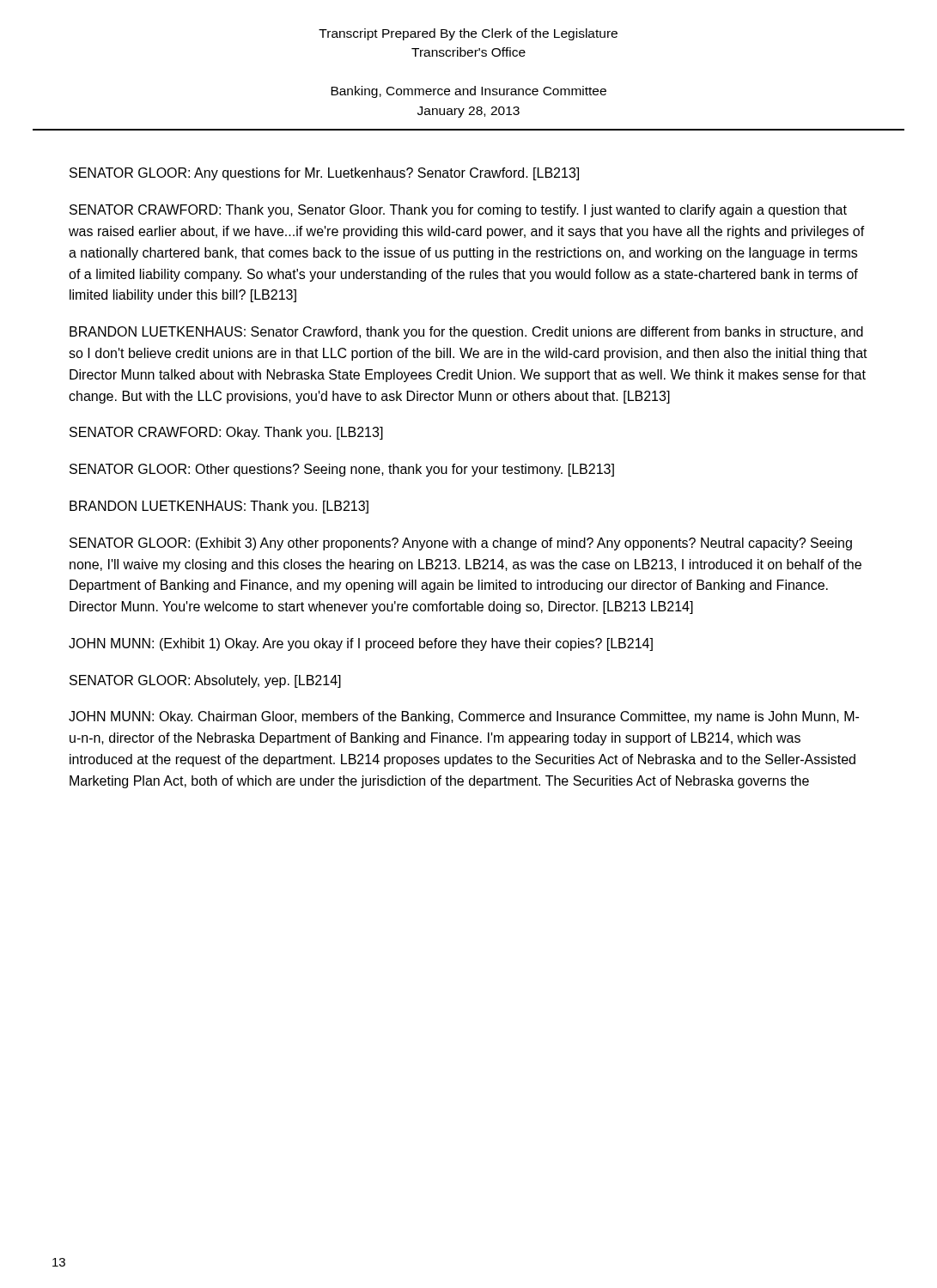Find the text block that reads "SENATOR CRAWFORD: Thank you, Senator Gloor."
Image resolution: width=937 pixels, height=1288 pixels.
coord(466,253)
